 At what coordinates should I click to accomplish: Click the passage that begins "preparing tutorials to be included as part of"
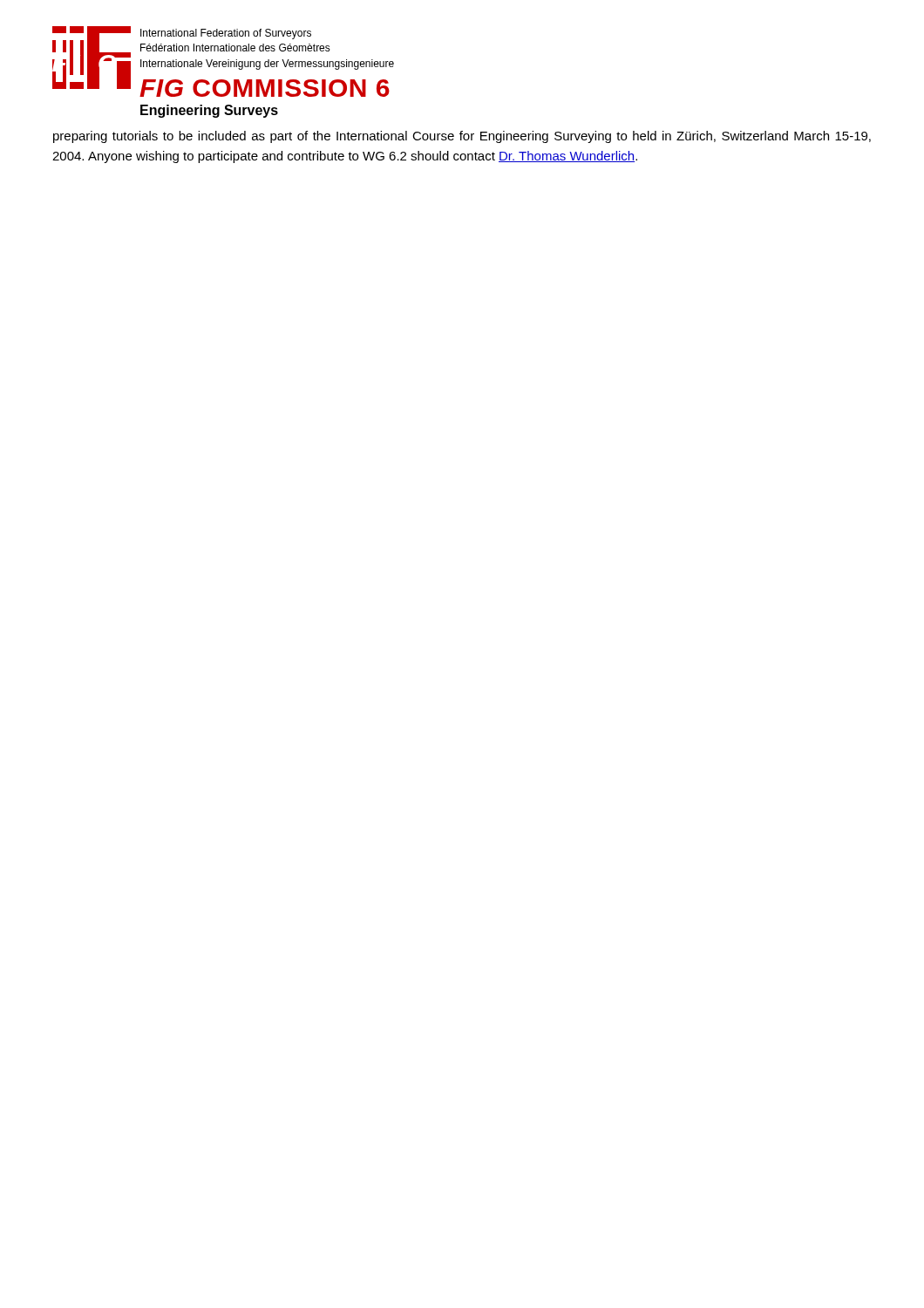click(462, 146)
